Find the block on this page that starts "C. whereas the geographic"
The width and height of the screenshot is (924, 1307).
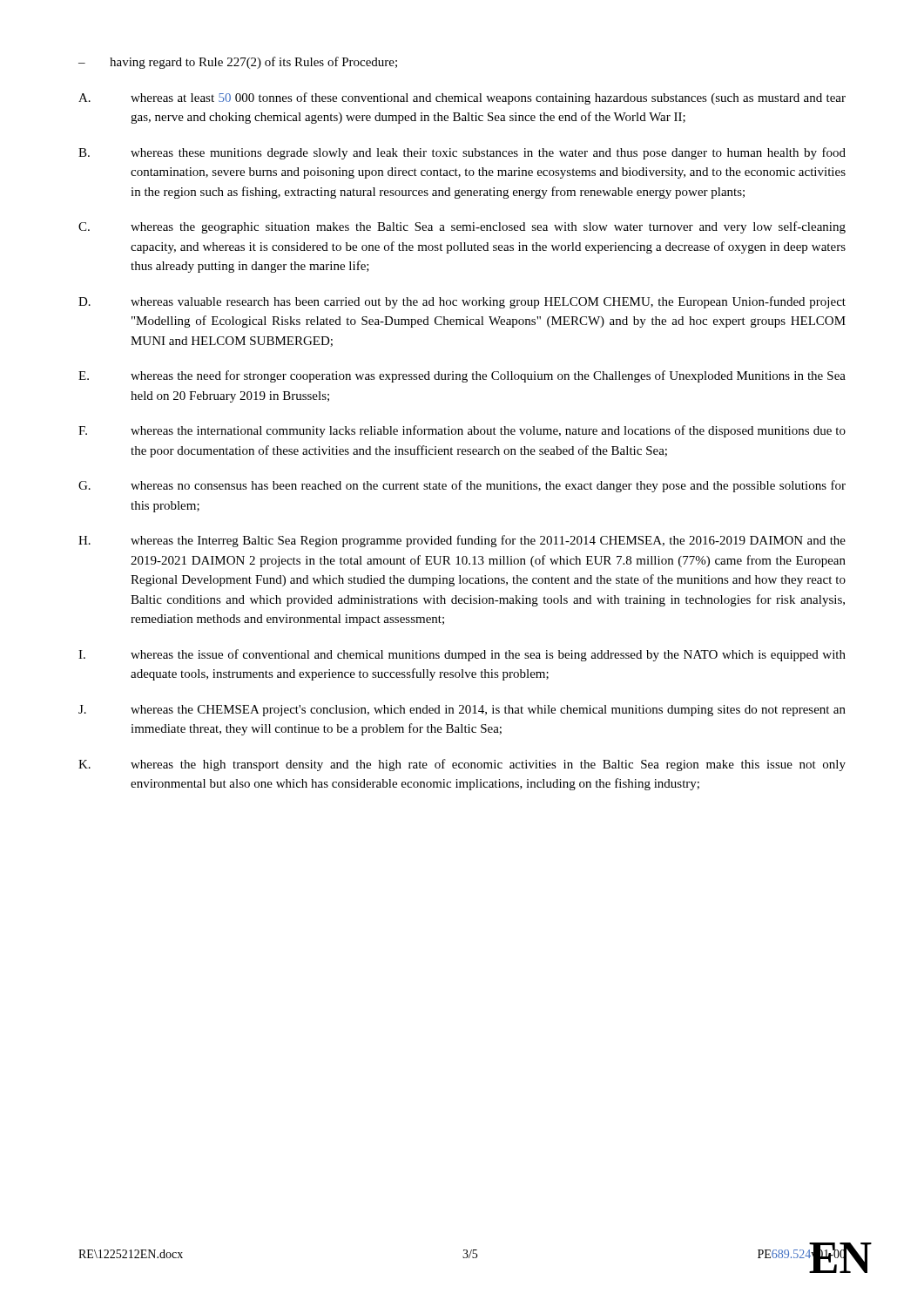(462, 246)
